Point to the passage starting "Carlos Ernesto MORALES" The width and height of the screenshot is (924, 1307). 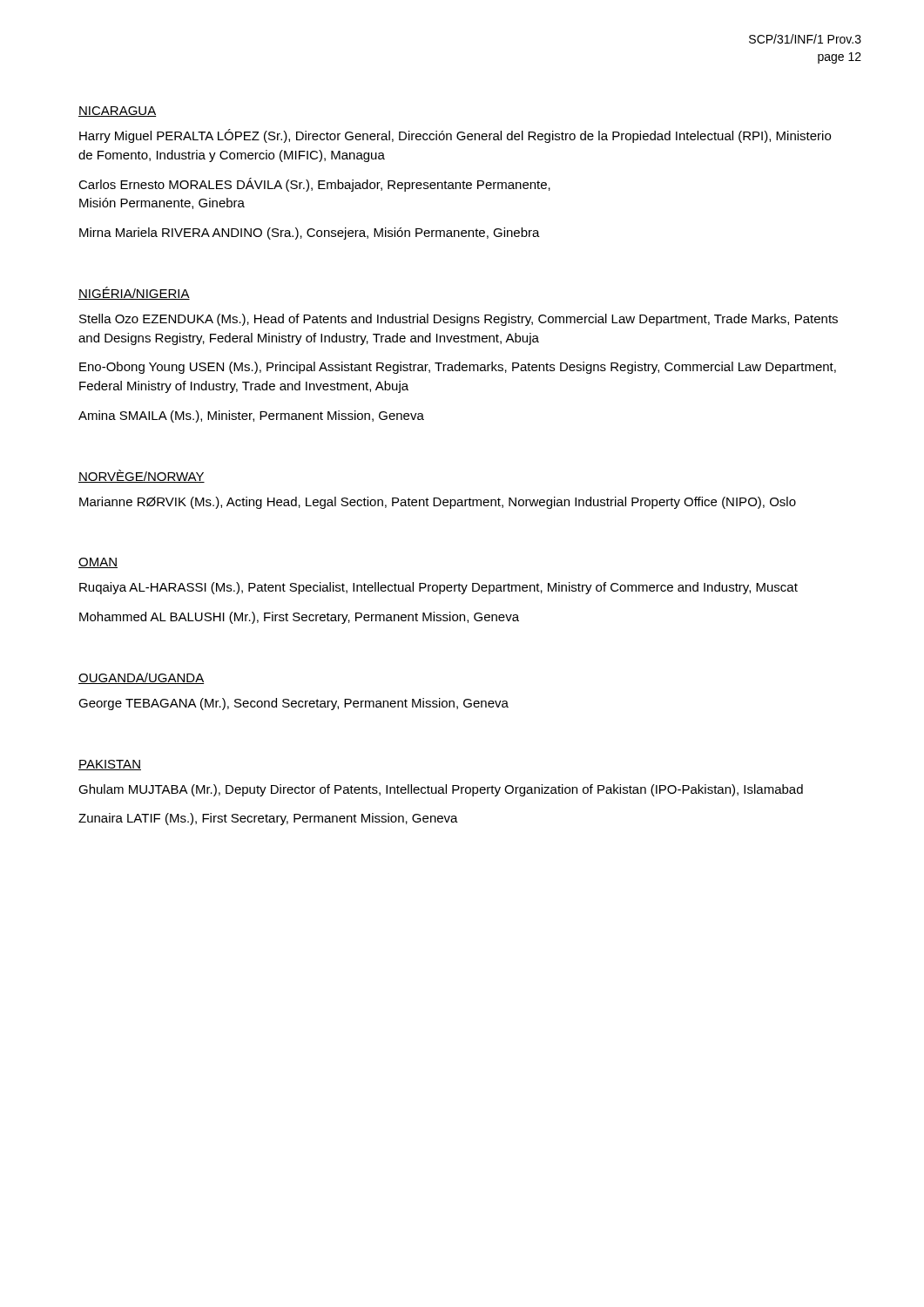[315, 193]
